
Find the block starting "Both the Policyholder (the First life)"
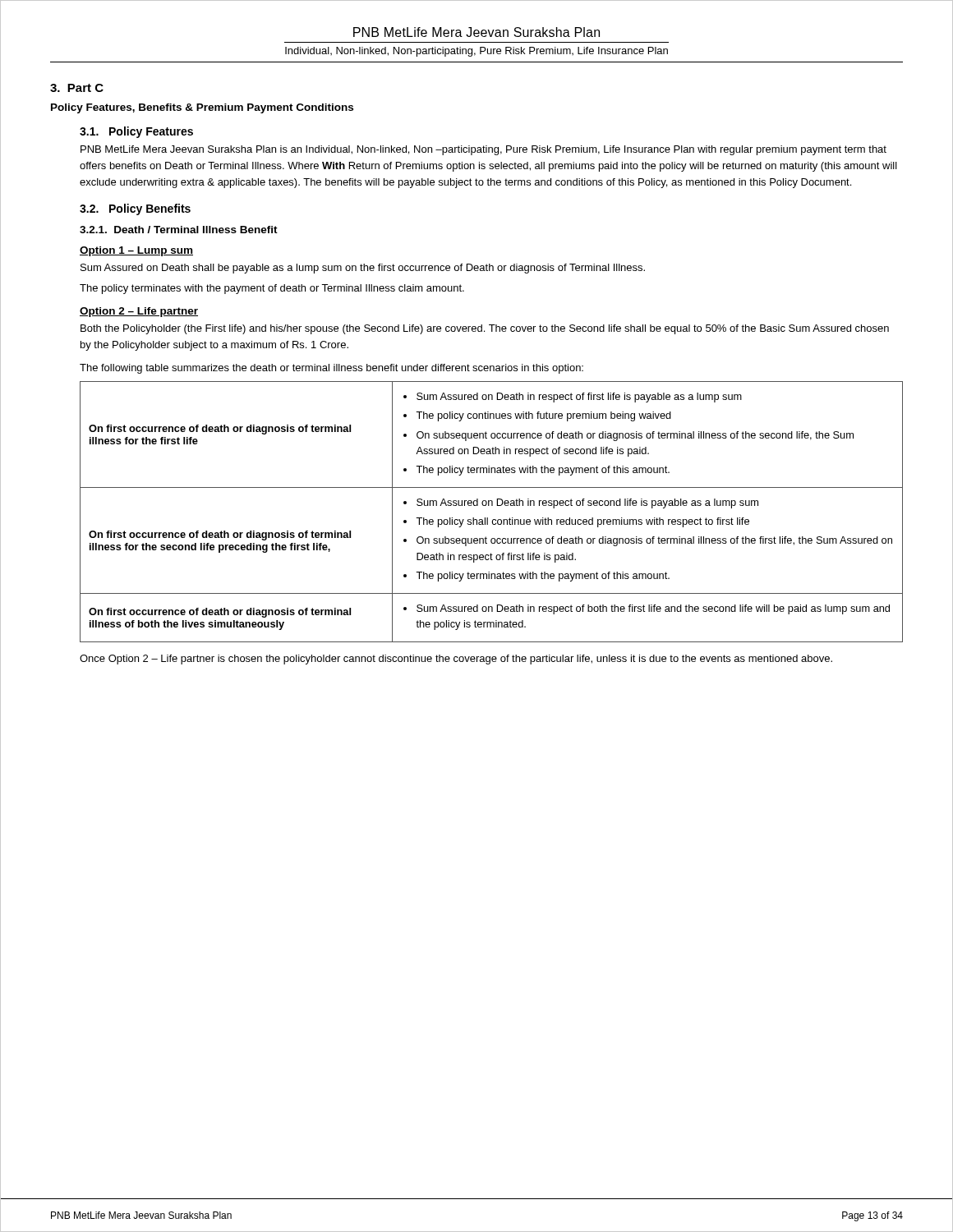click(x=484, y=336)
